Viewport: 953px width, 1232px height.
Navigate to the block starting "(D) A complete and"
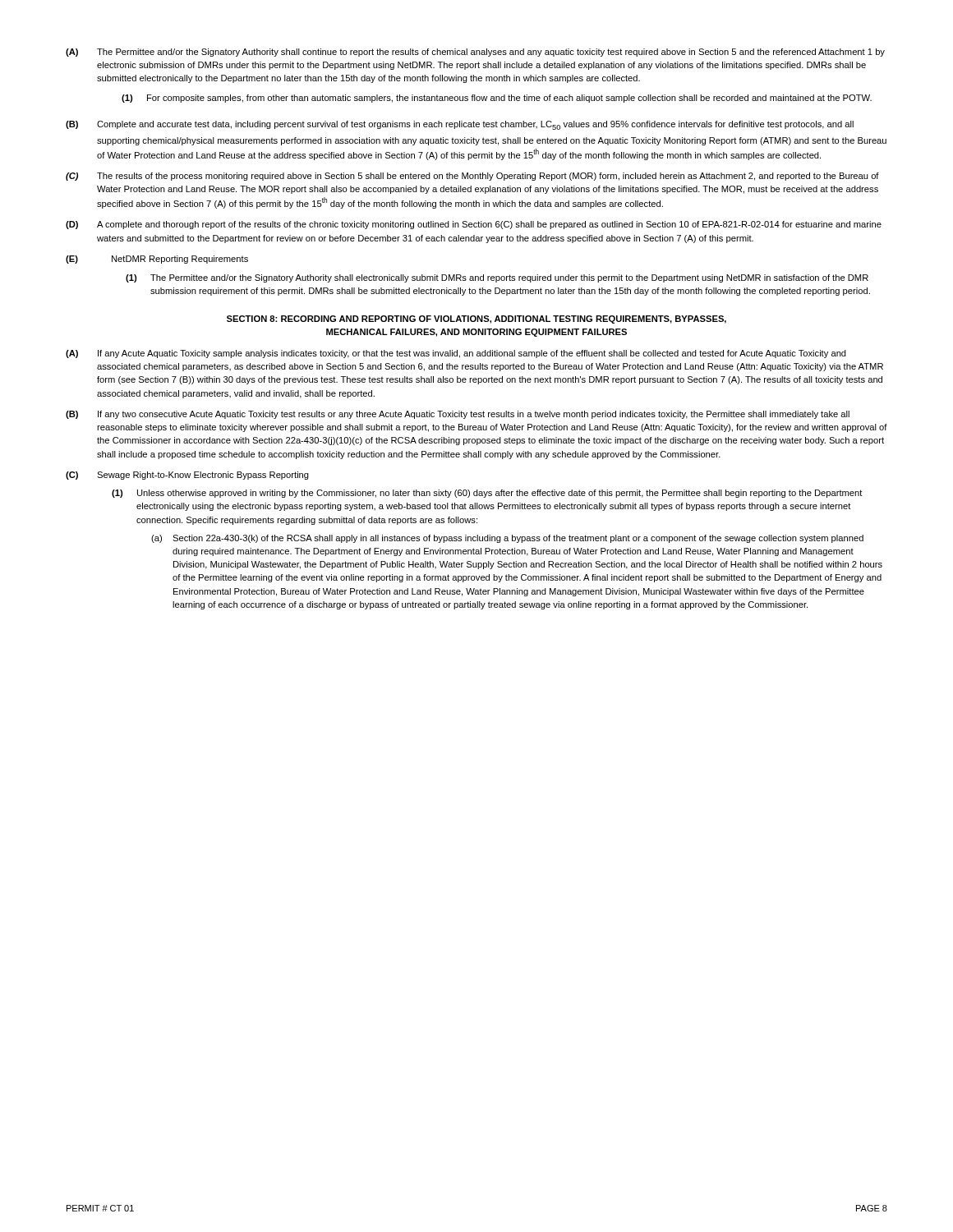coord(476,231)
